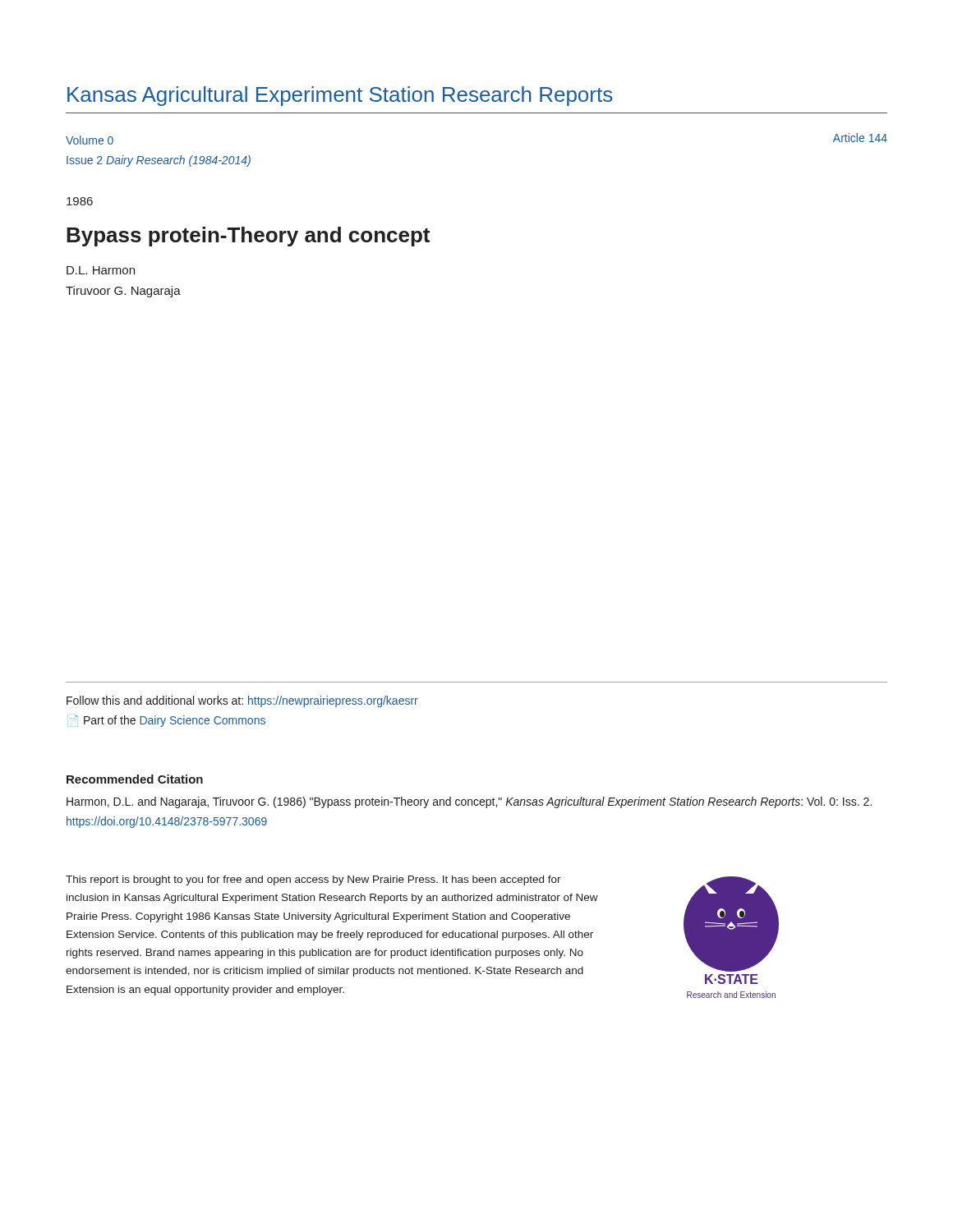Click on the text containing "📄 Part of the Dairy Science Commons"
The image size is (953, 1232).
tap(166, 720)
